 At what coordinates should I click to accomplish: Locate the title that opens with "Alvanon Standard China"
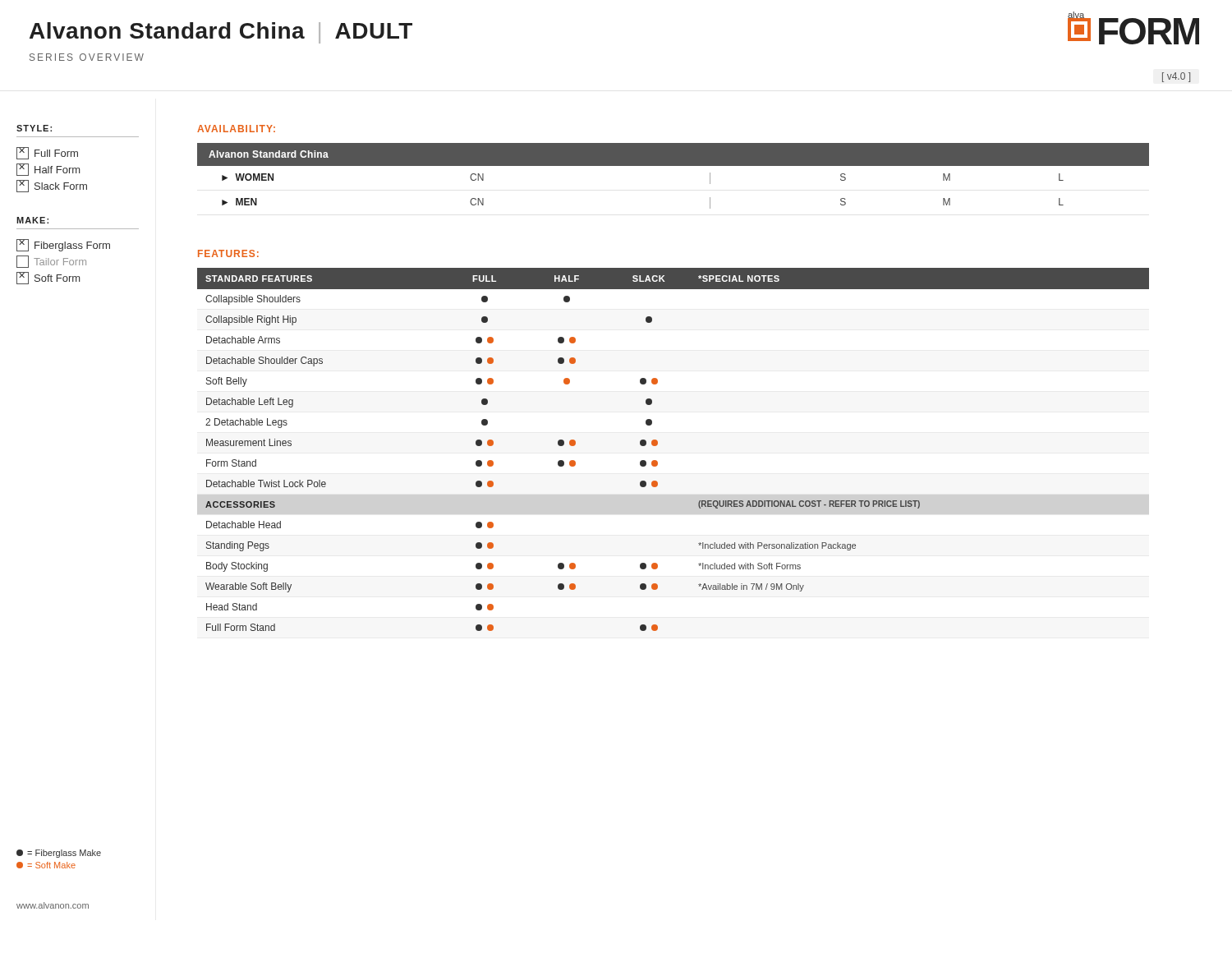(x=221, y=31)
